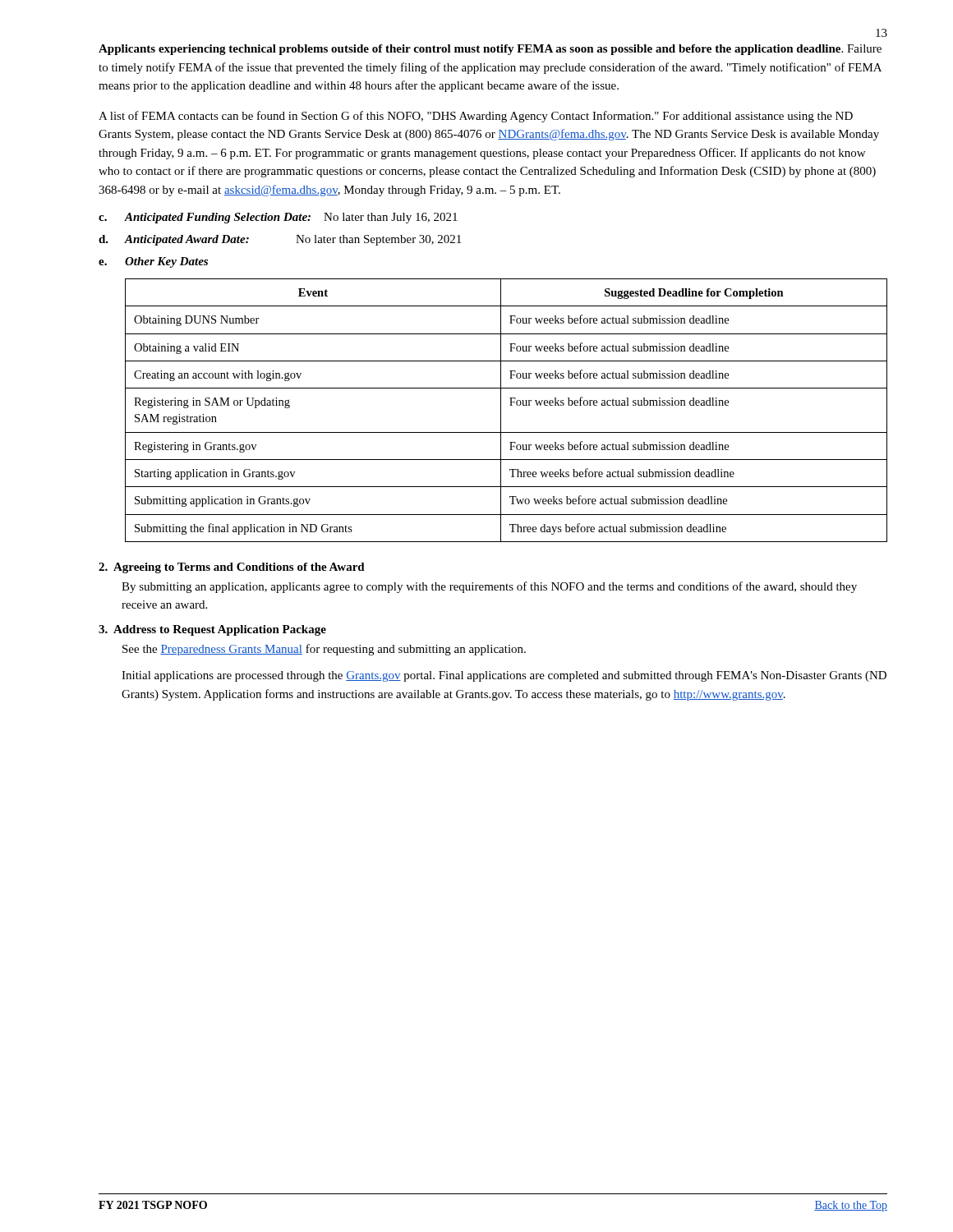Image resolution: width=953 pixels, height=1232 pixels.
Task: Click the passage that begins "By submitting an application,"
Action: tap(489, 596)
